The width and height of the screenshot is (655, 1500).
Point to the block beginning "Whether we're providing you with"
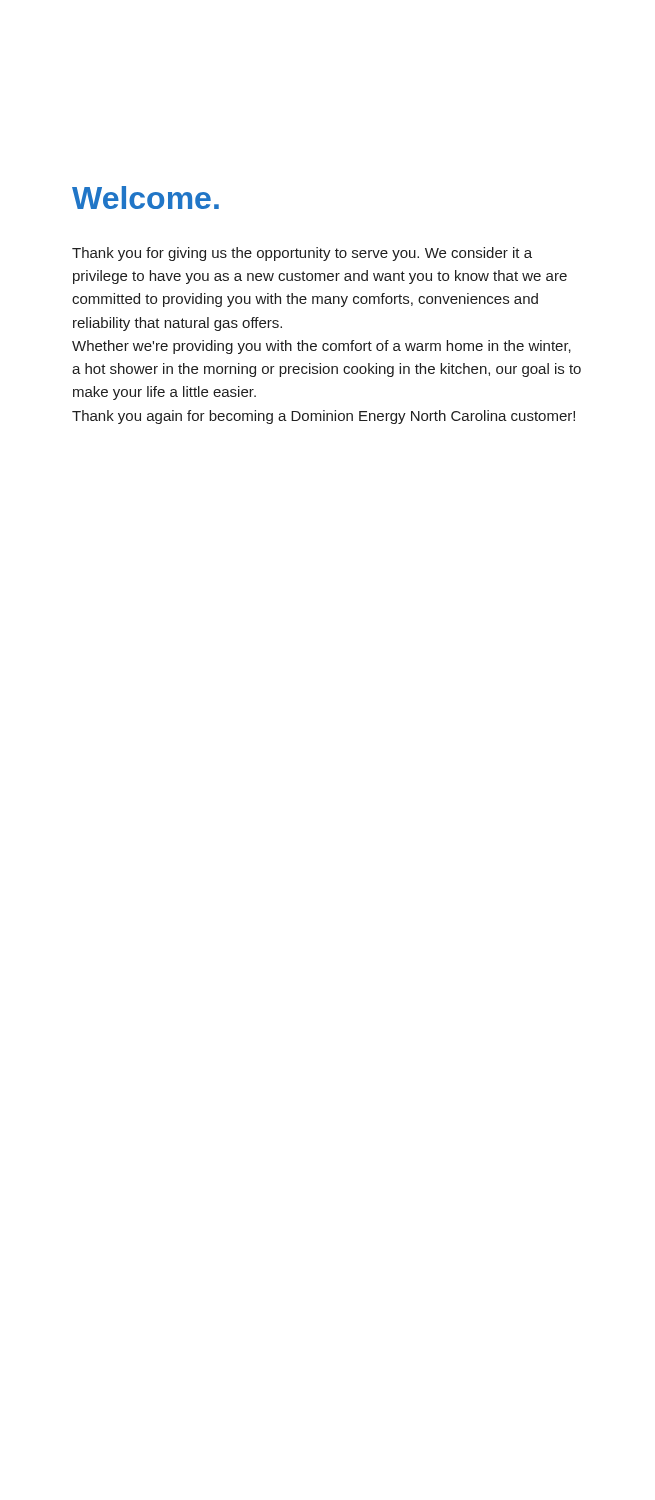(328, 369)
